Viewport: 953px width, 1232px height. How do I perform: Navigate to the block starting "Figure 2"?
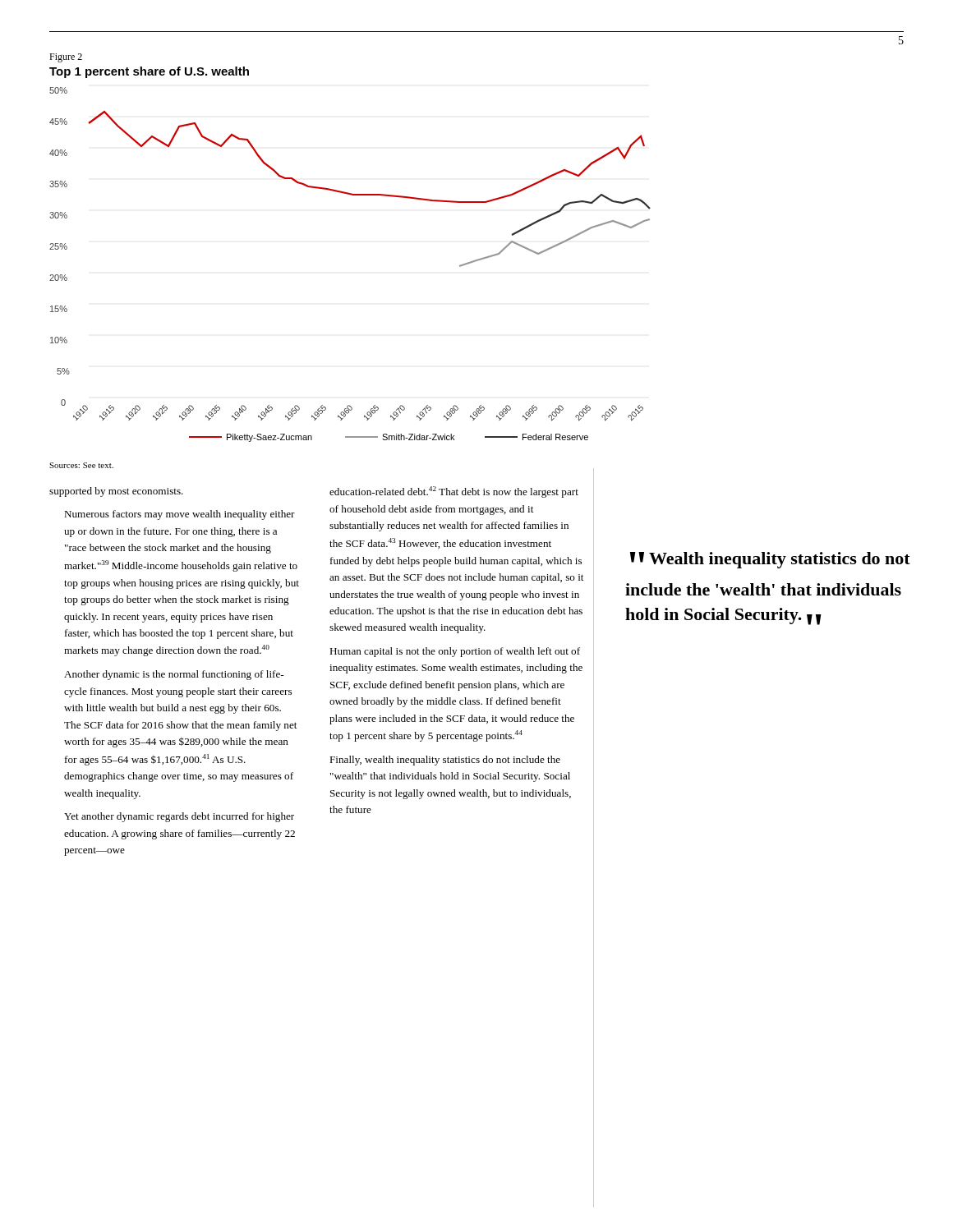click(x=66, y=57)
